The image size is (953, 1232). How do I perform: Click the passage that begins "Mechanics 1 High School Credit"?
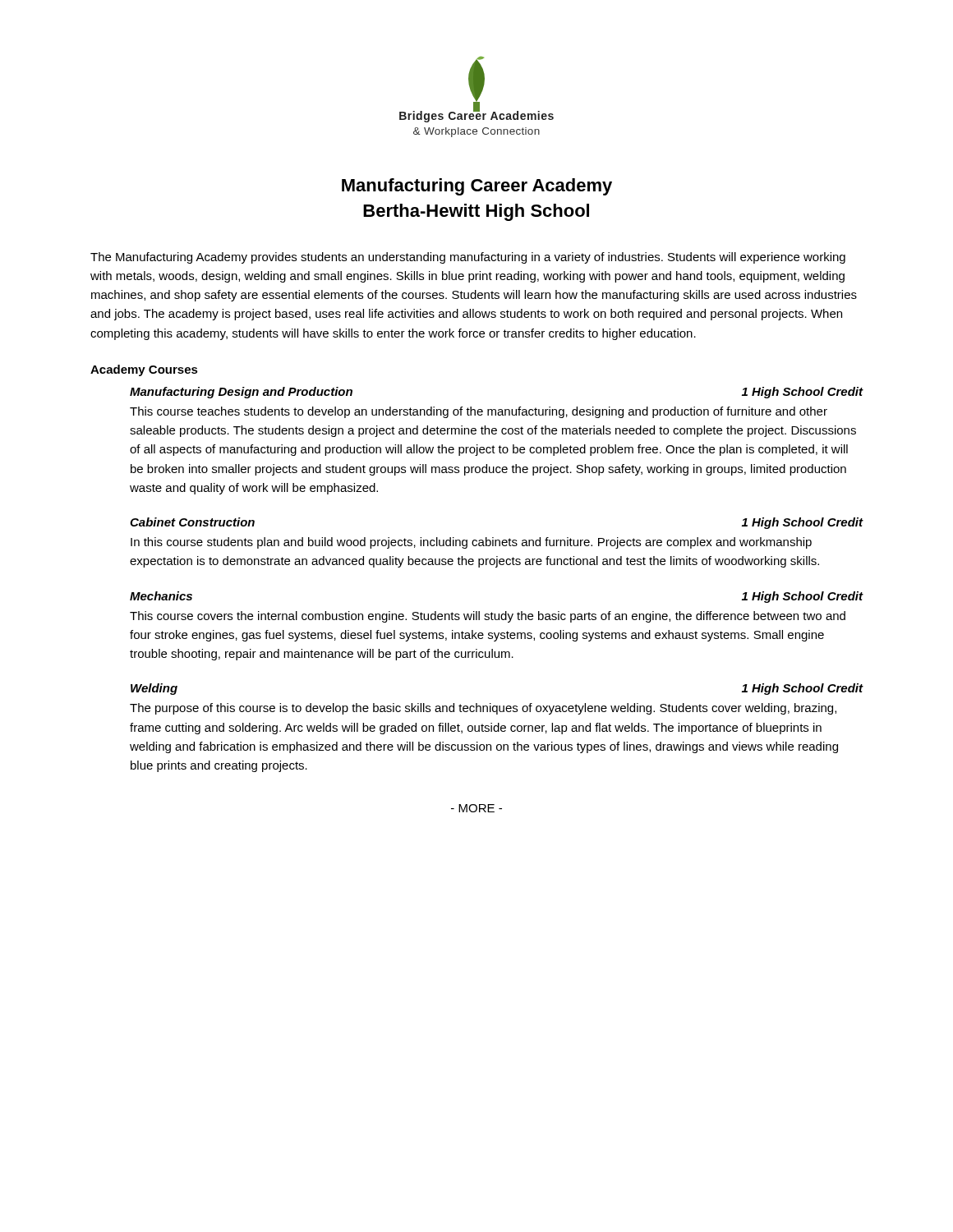[496, 626]
